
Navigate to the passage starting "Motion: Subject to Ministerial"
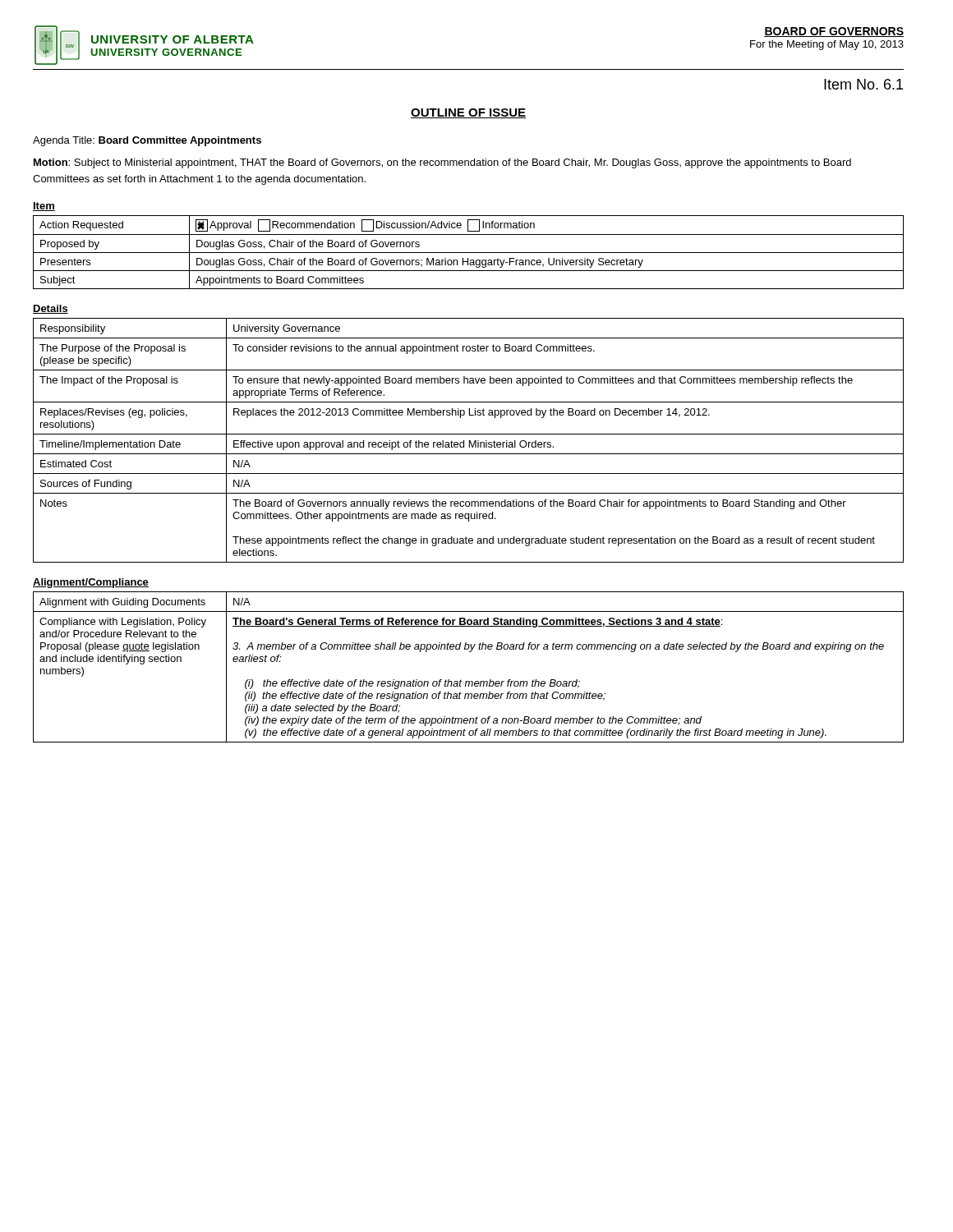tap(442, 170)
